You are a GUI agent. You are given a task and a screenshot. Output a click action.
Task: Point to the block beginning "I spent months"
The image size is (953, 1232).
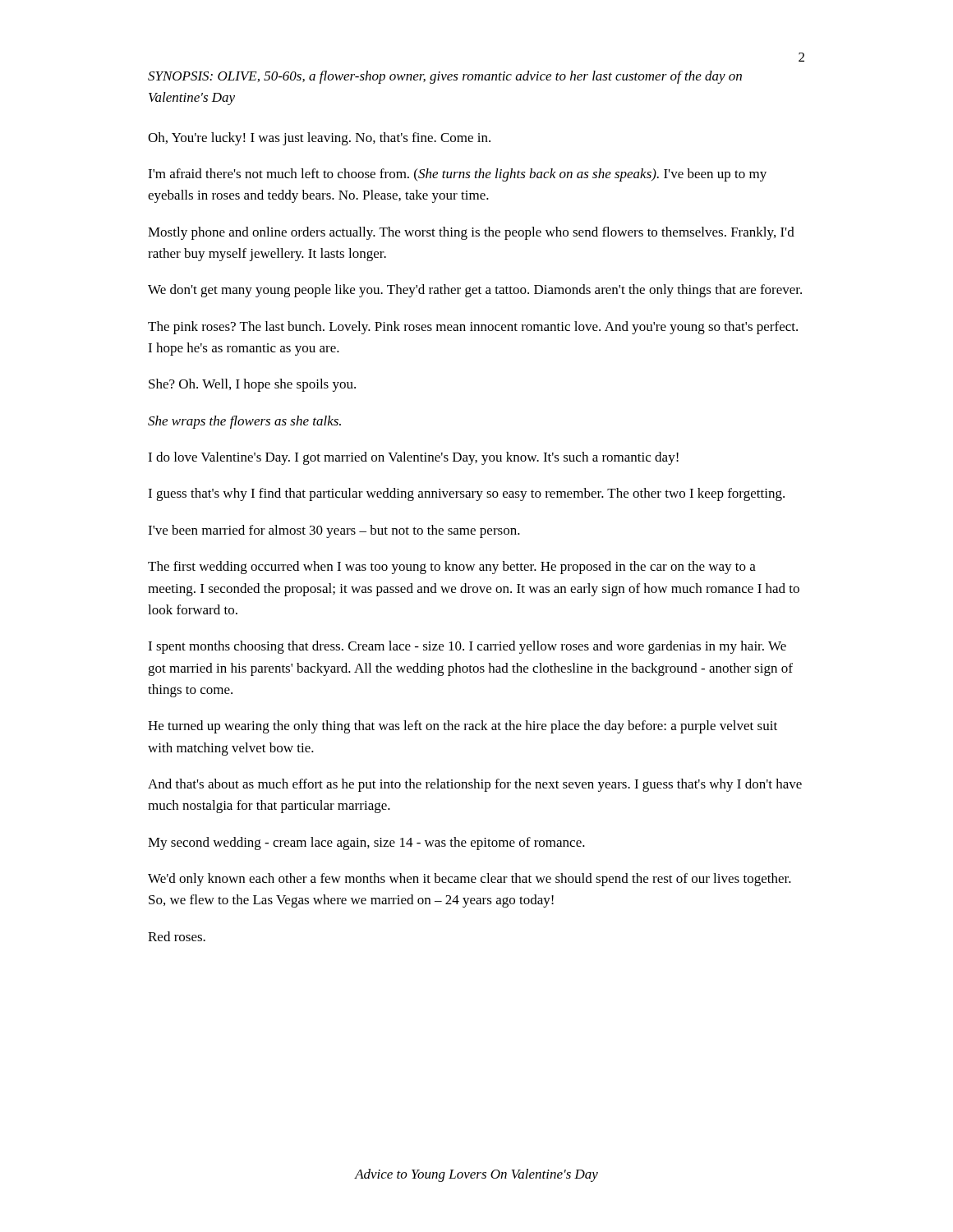click(x=476, y=668)
